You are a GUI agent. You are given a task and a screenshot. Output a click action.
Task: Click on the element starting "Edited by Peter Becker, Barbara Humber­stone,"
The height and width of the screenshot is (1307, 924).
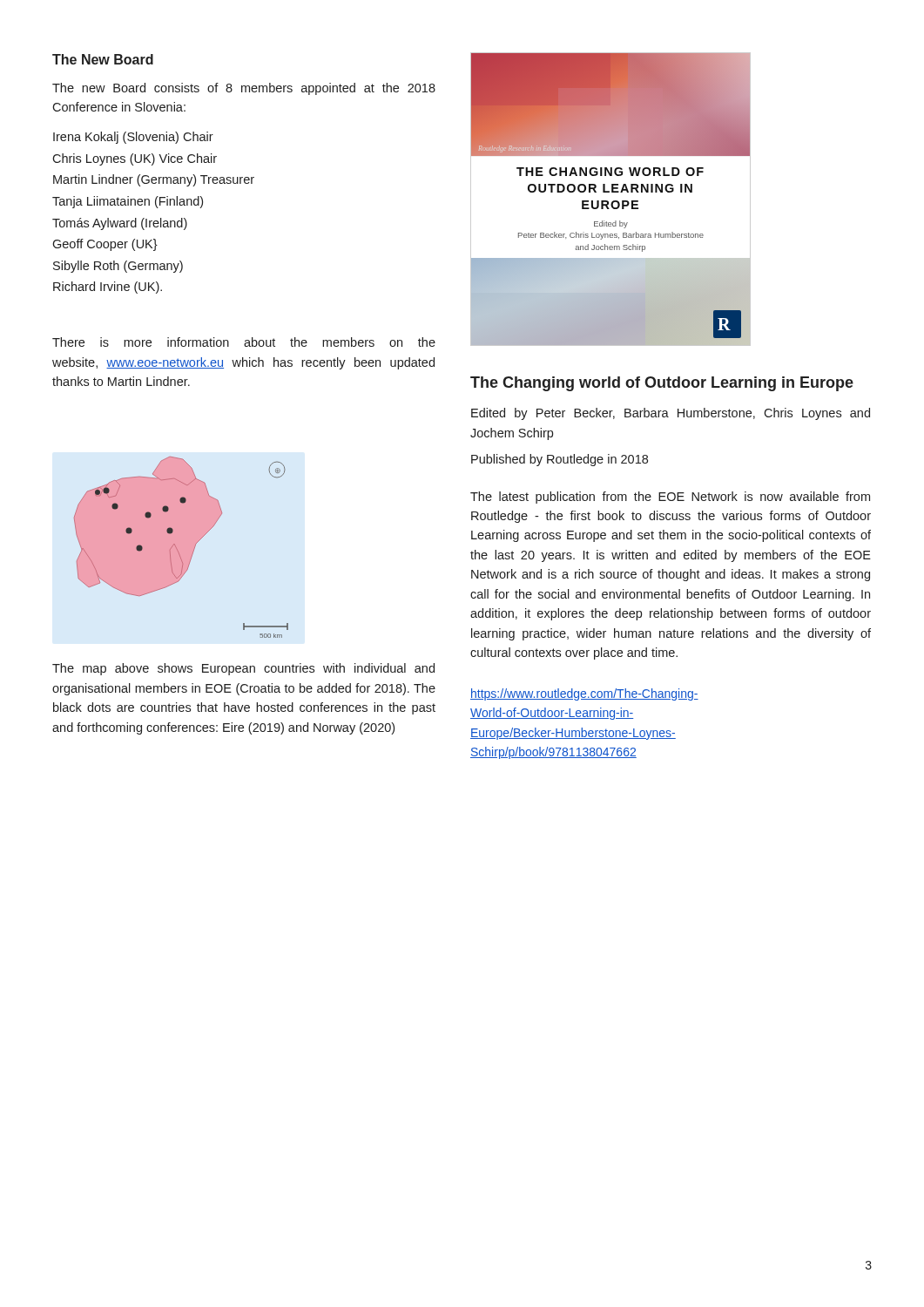[671, 423]
